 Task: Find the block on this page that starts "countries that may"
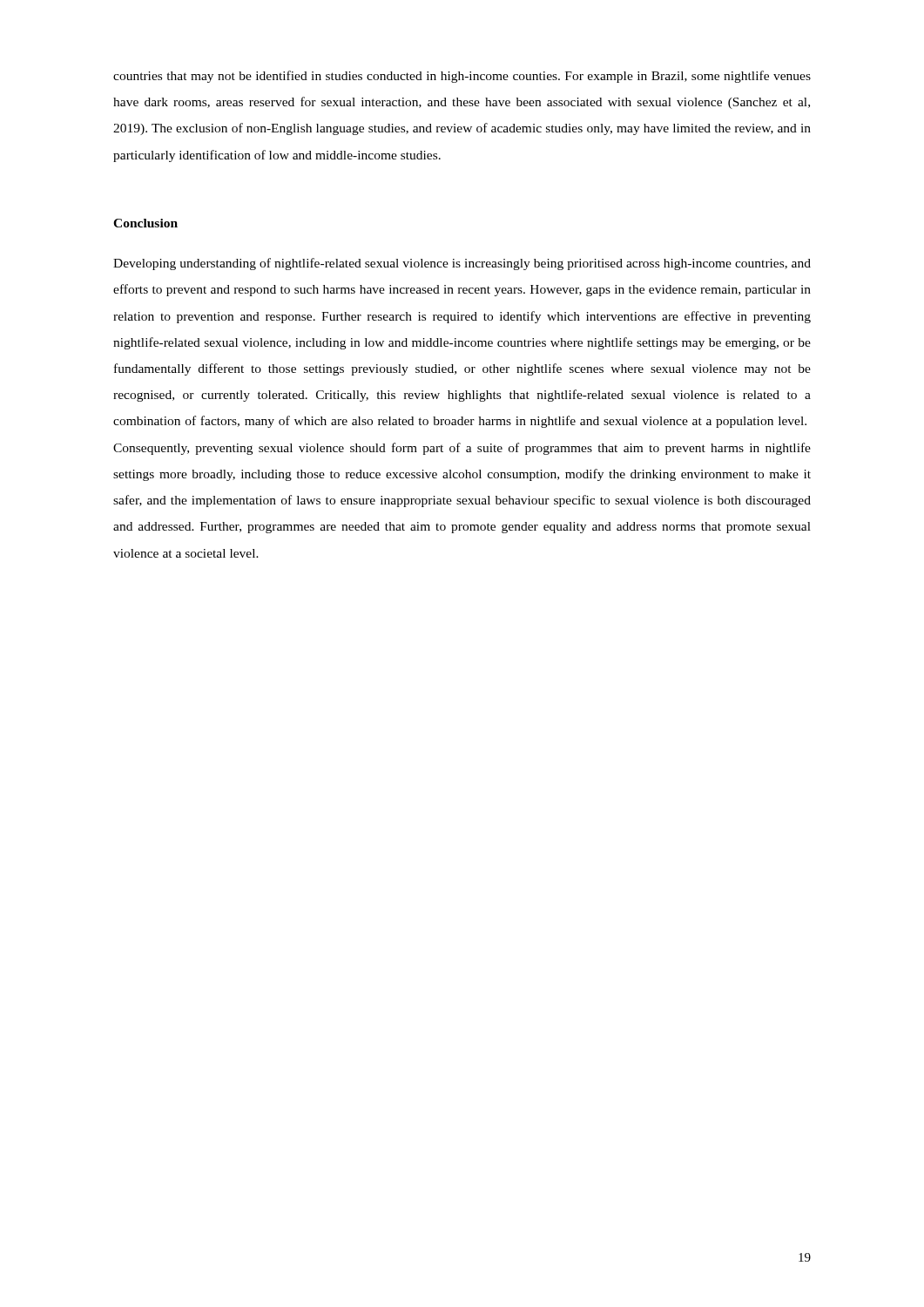tap(462, 115)
